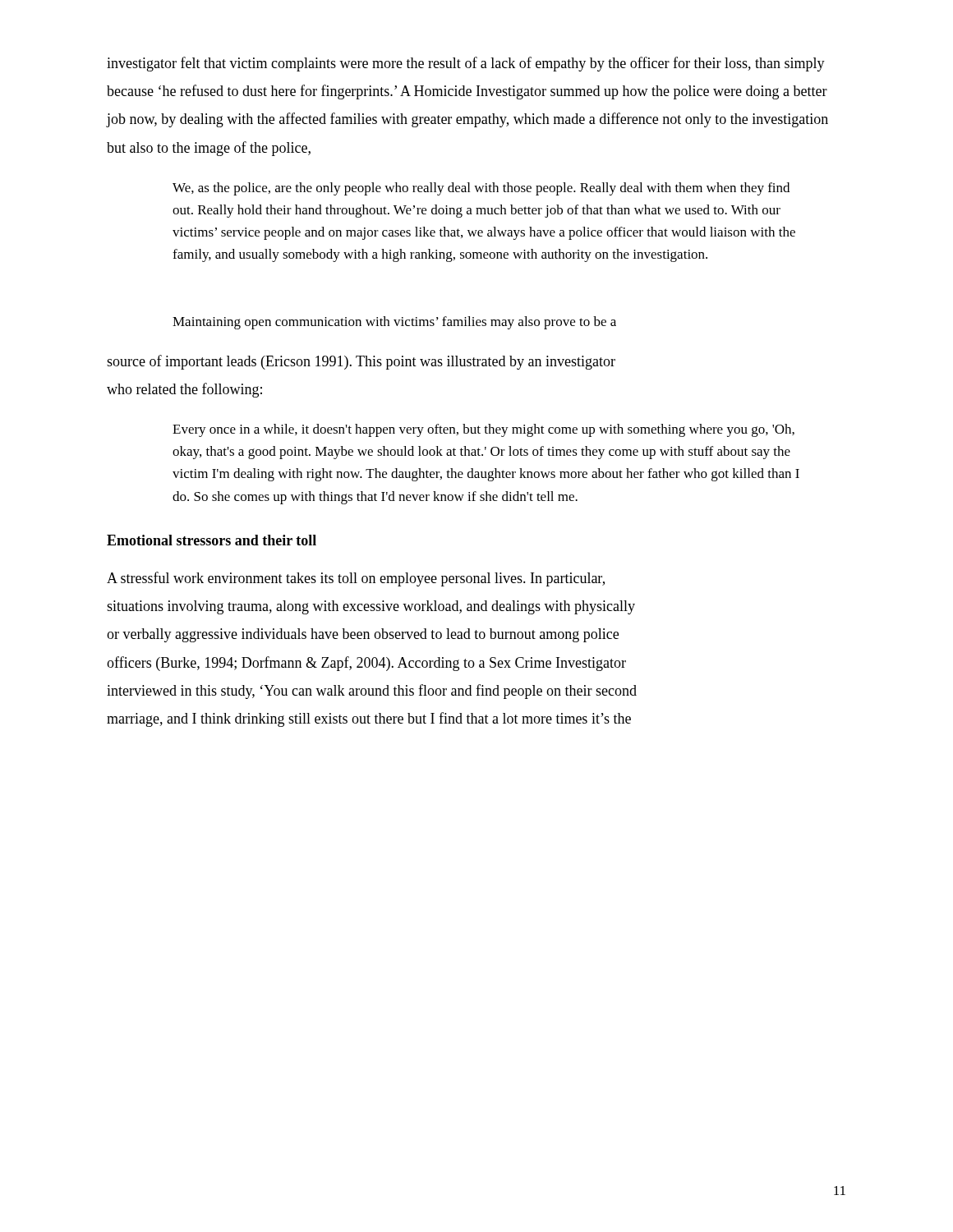Select the block starting "interviewed in this"
The width and height of the screenshot is (953, 1232).
click(x=372, y=691)
